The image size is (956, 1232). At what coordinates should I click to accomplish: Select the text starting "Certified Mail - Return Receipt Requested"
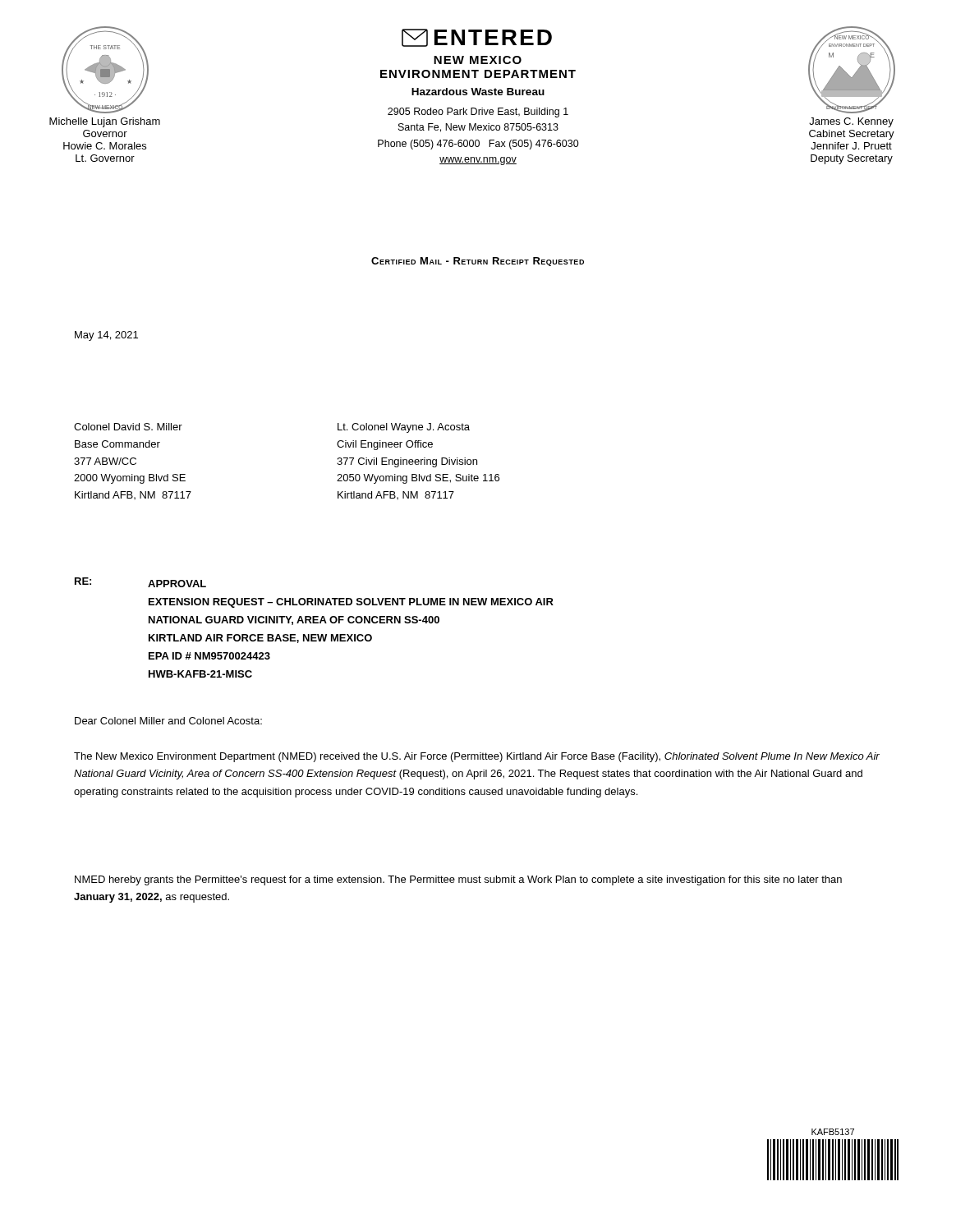pos(478,261)
